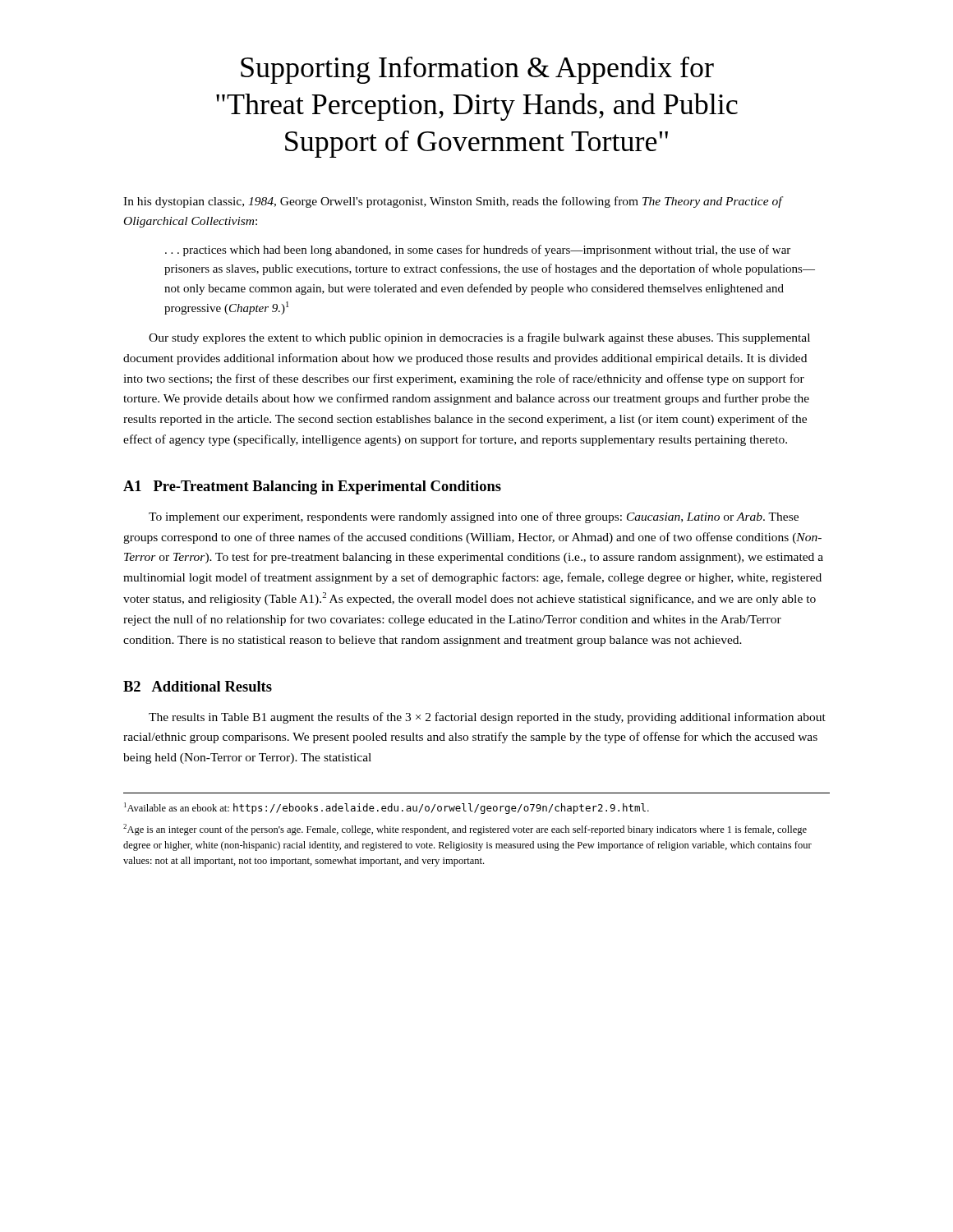Locate the section header containing "A1 Pre-Treatment Balancing"
Image resolution: width=953 pixels, height=1232 pixels.
click(x=312, y=486)
